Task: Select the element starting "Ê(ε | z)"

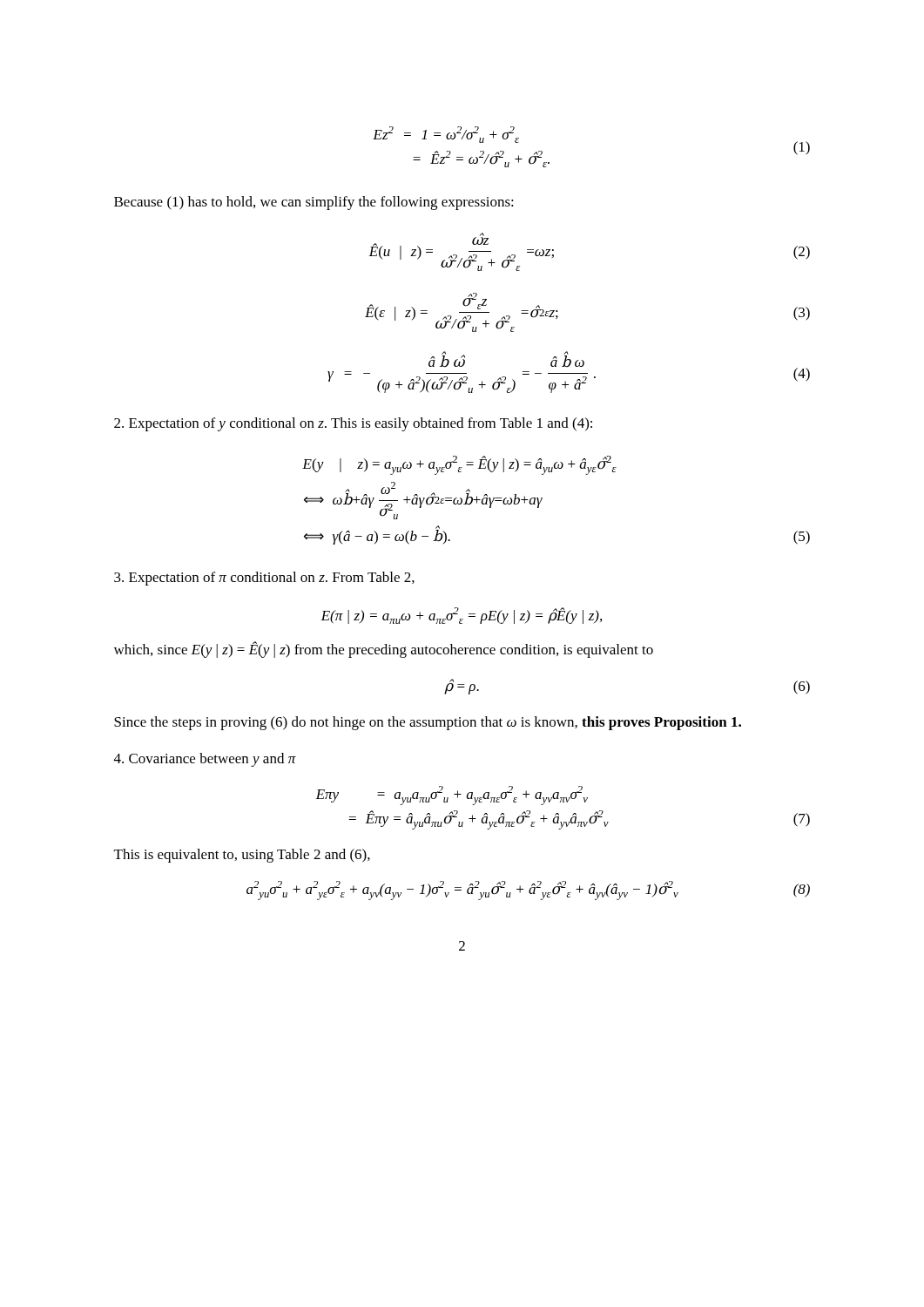Action: 462,312
